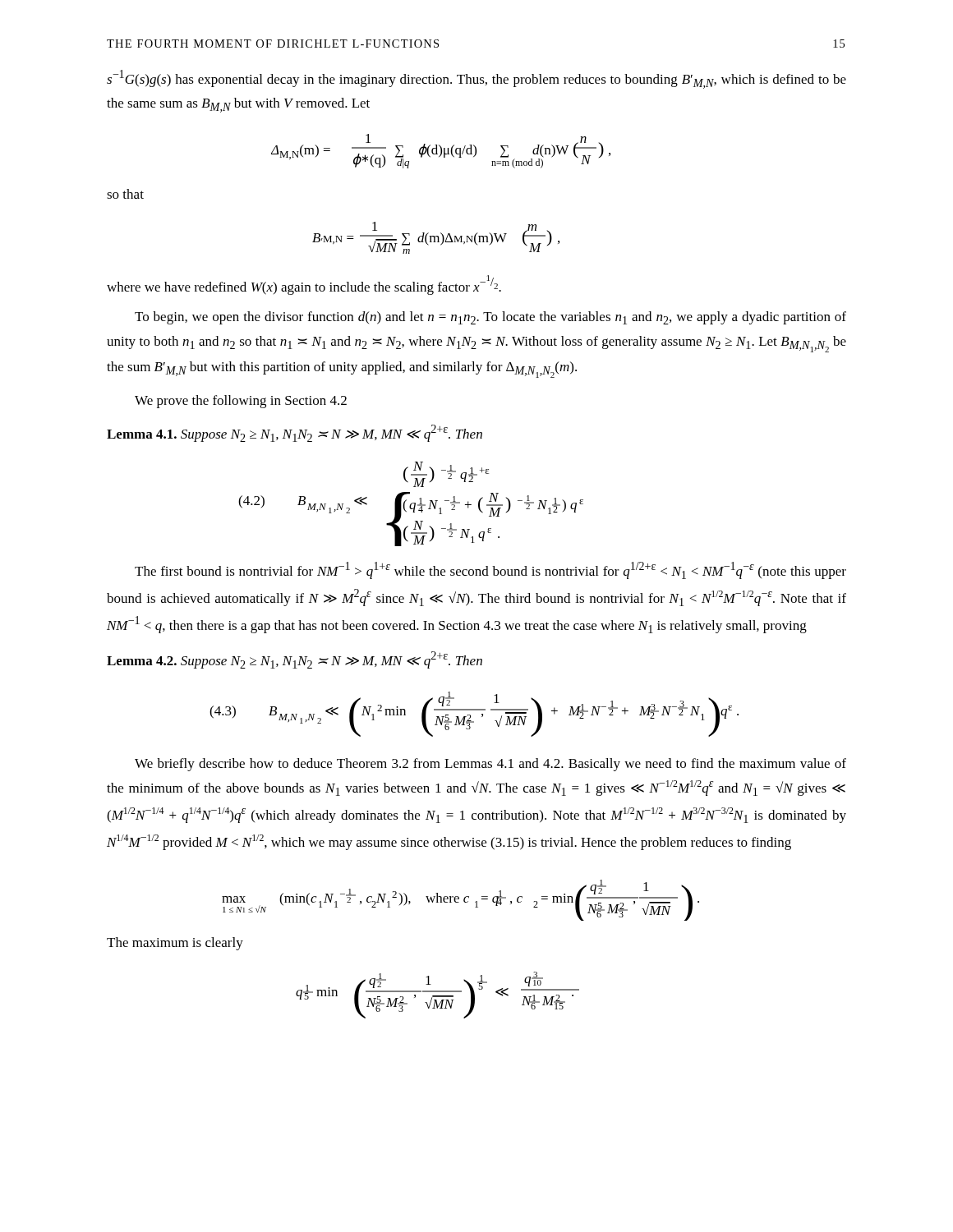Screen dimensions: 1232x953
Task: Point to the block beginning "s−1G(s)g(s) has exponential decay in"
Action: 476,91
